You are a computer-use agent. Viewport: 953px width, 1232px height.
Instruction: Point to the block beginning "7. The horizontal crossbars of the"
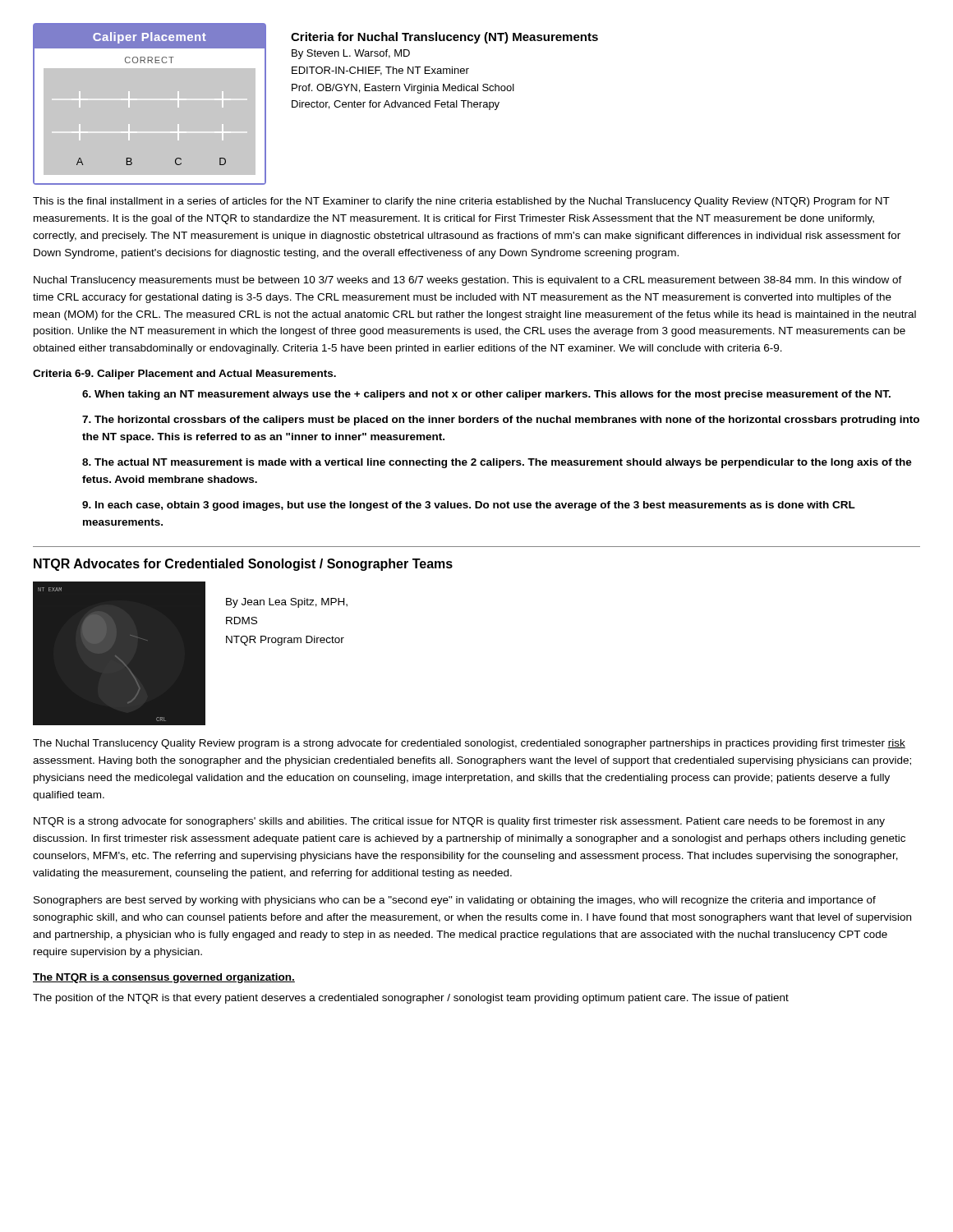click(x=501, y=428)
